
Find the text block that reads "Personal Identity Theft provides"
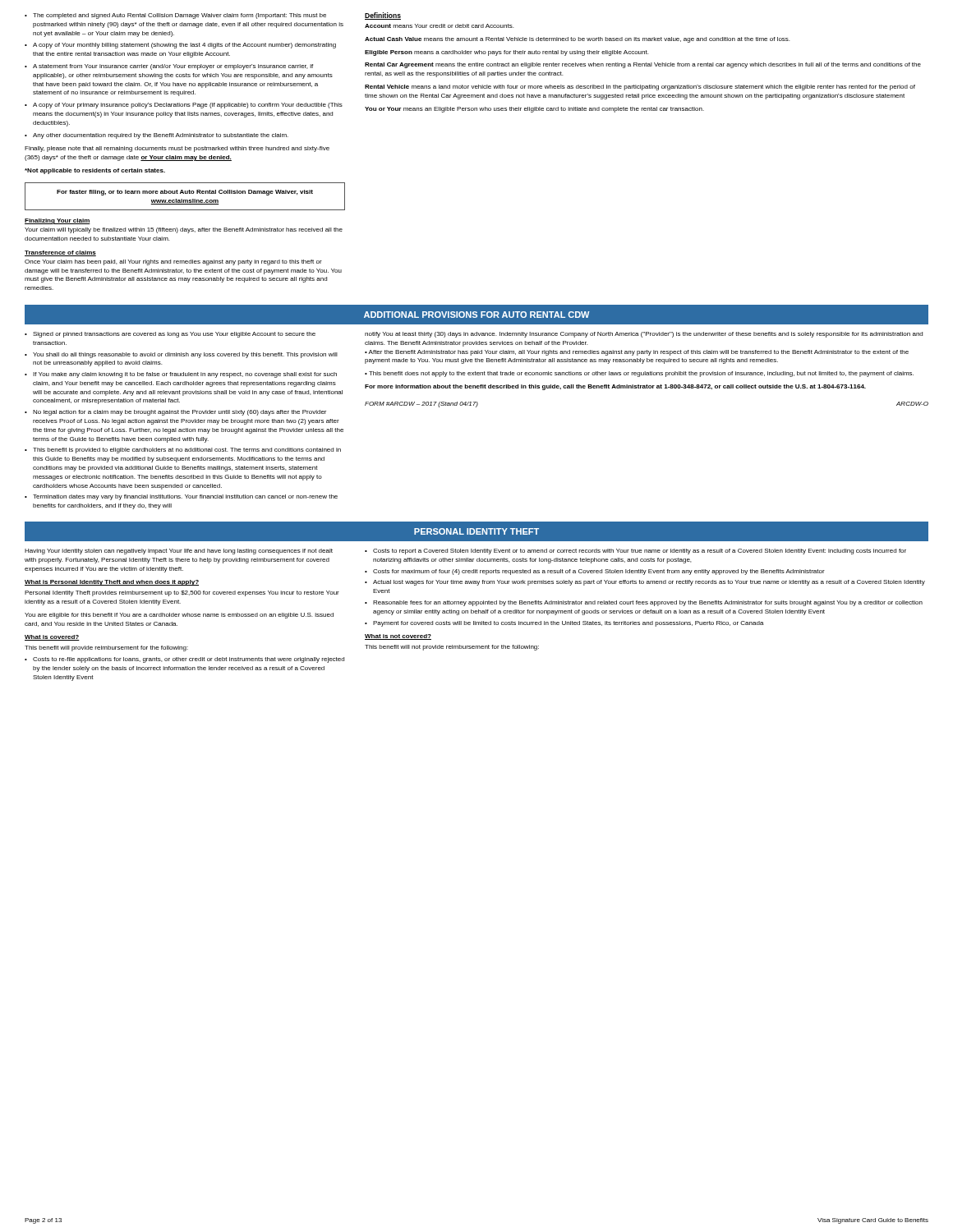pos(182,597)
